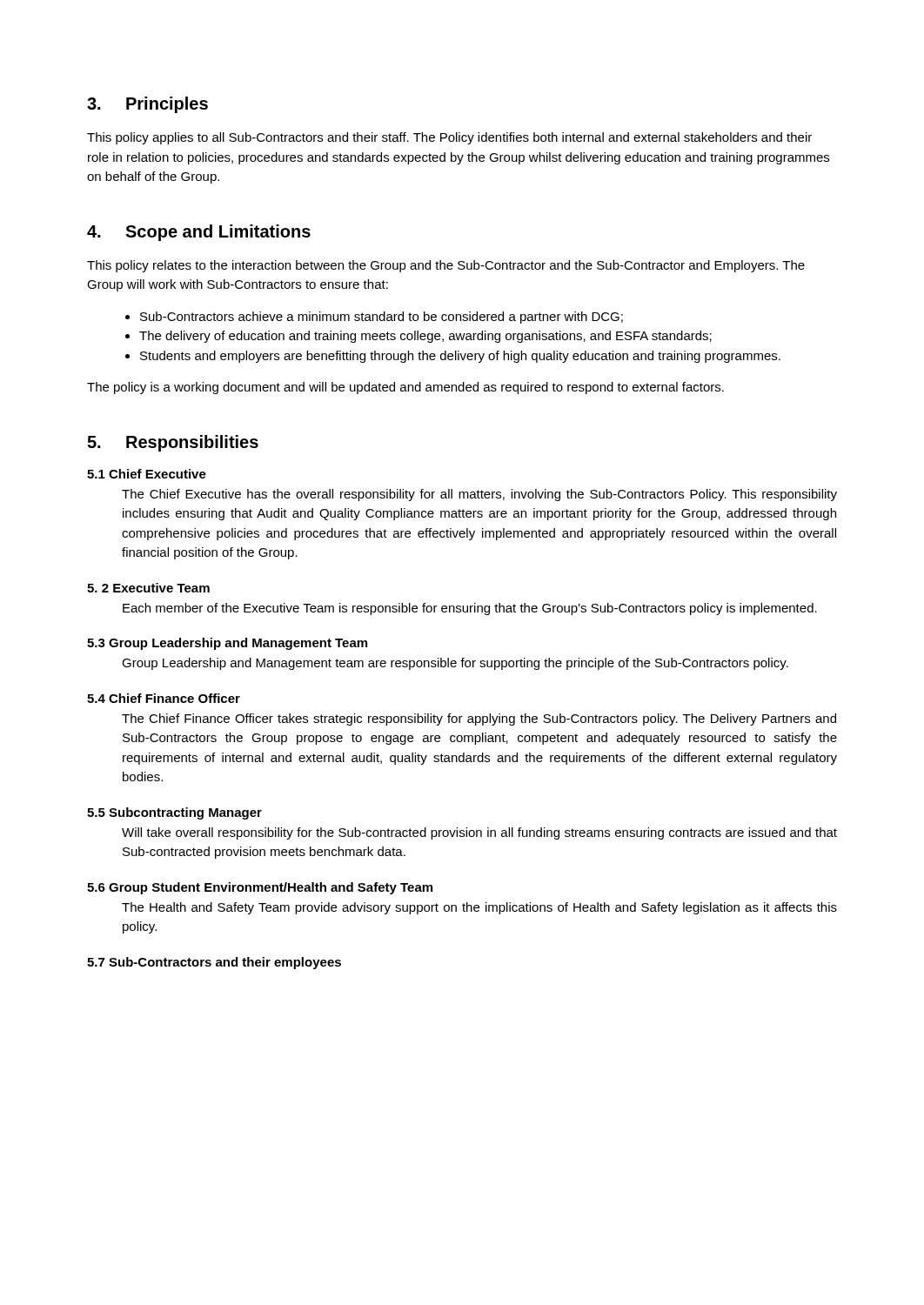This screenshot has height=1305, width=924.
Task: Find the section header on this page that starts "5.3 Group Leadership"
Action: coord(228,643)
